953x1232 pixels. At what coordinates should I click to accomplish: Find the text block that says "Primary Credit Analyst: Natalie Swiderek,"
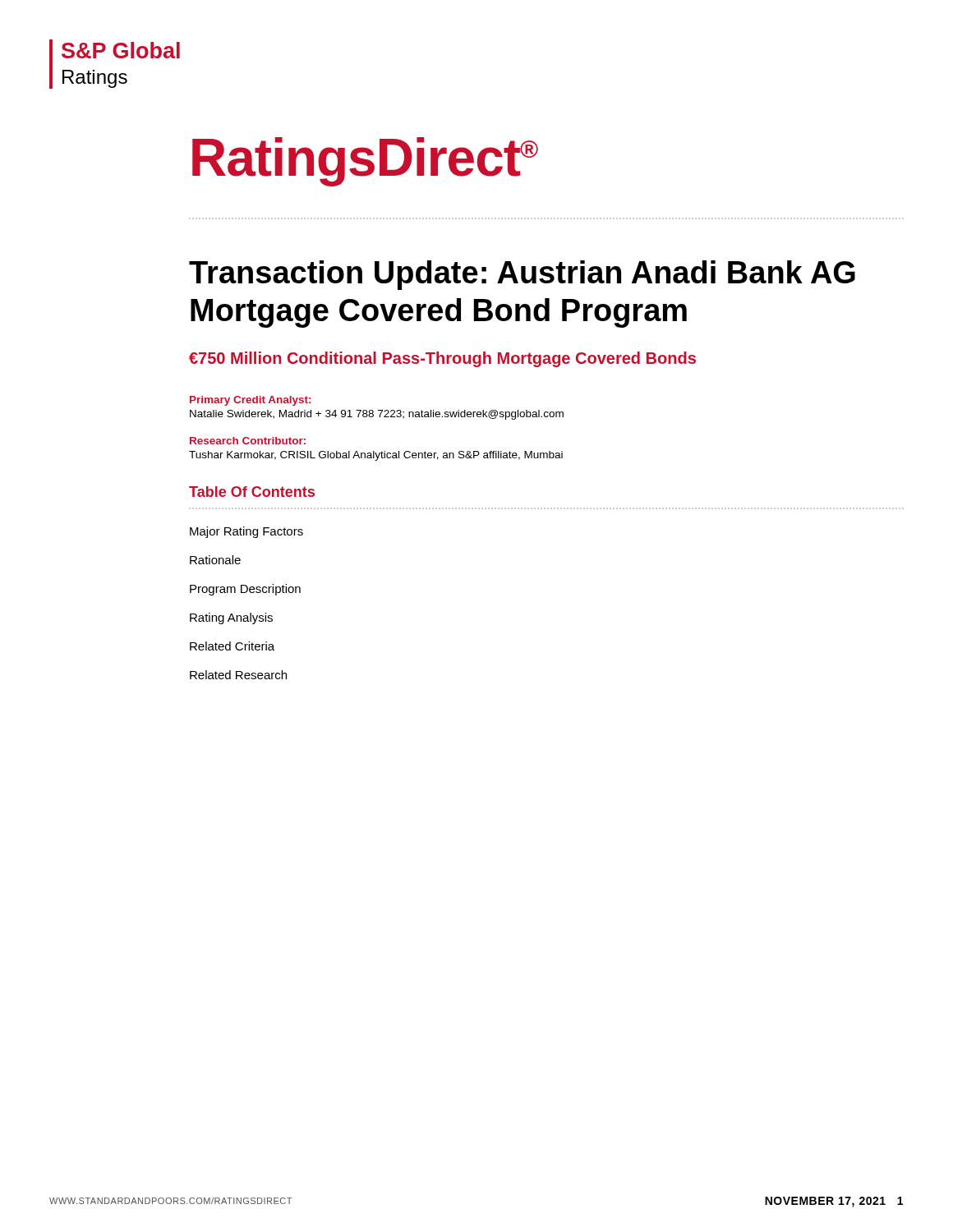(546, 407)
